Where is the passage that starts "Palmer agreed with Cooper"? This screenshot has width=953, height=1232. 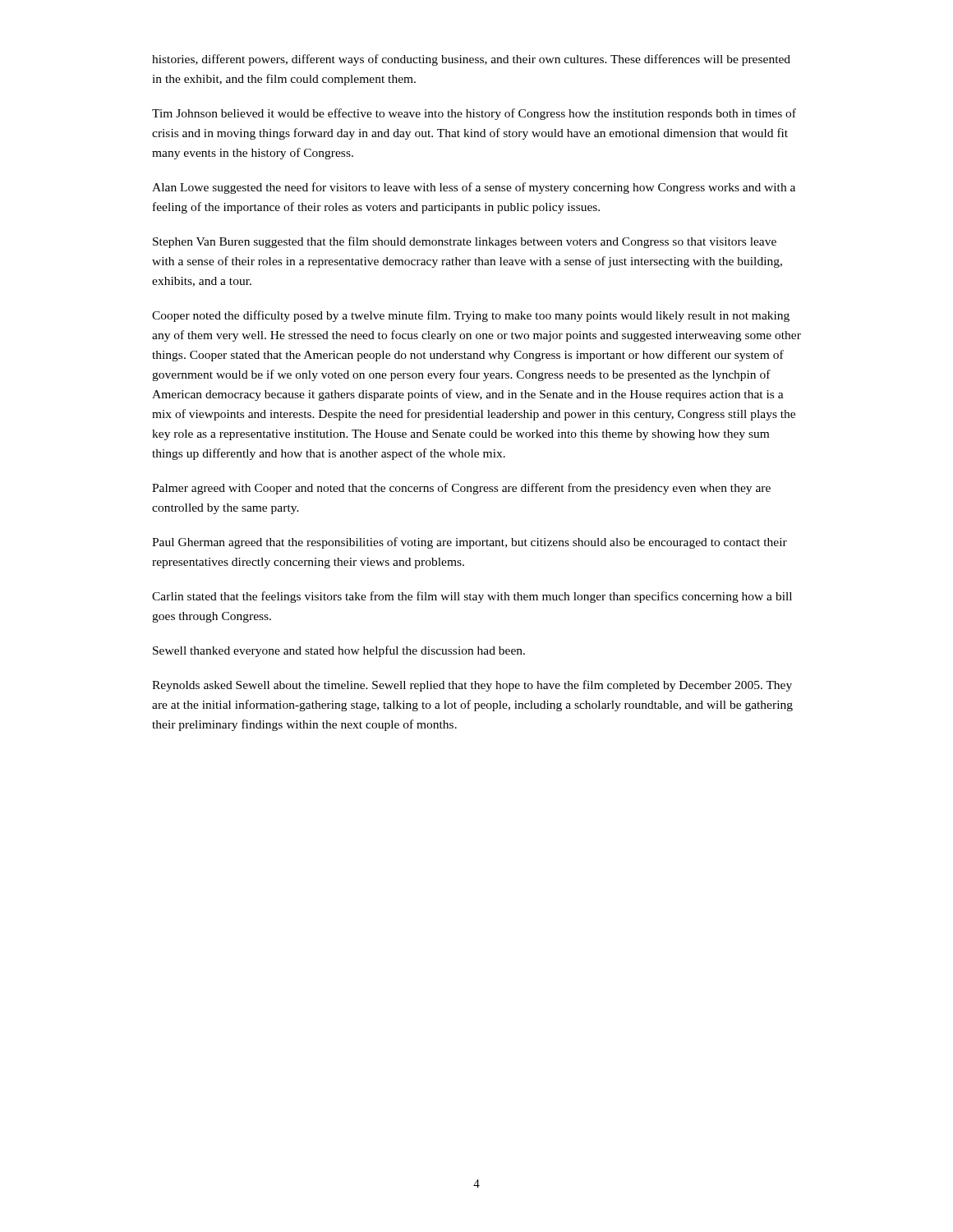coord(461,498)
